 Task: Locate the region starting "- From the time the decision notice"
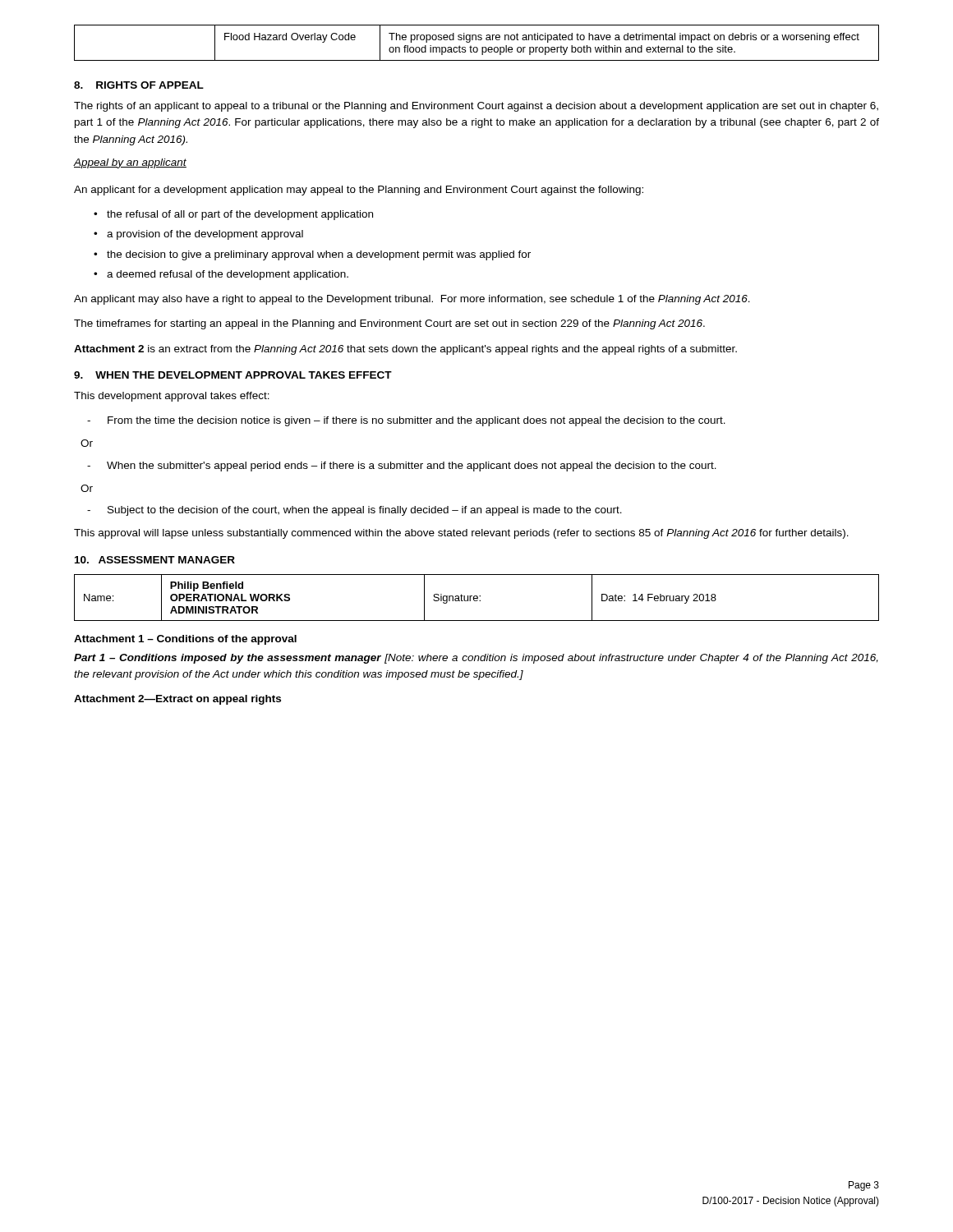(x=480, y=421)
